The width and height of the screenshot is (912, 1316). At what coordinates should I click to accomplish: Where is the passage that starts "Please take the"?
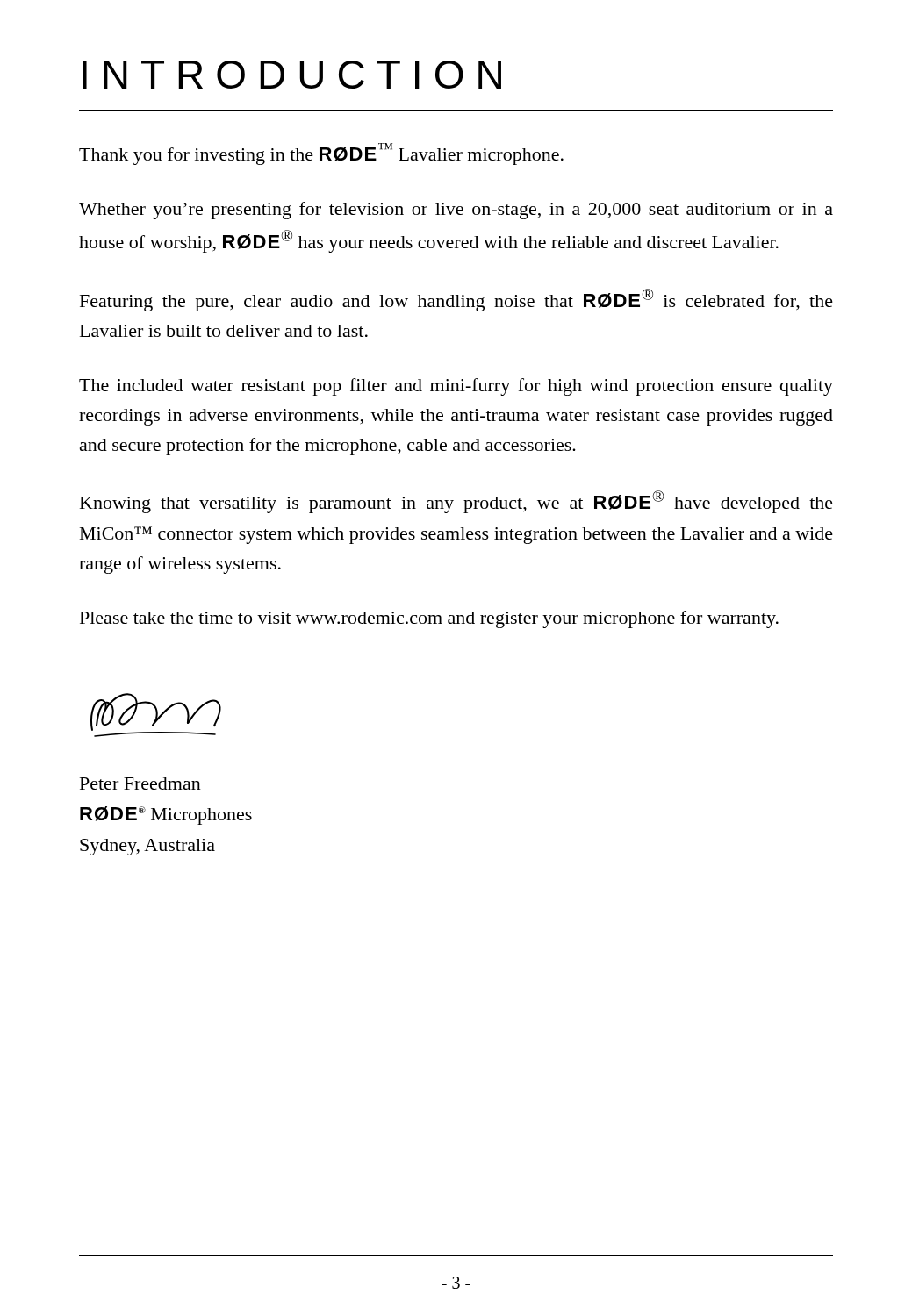tap(429, 617)
